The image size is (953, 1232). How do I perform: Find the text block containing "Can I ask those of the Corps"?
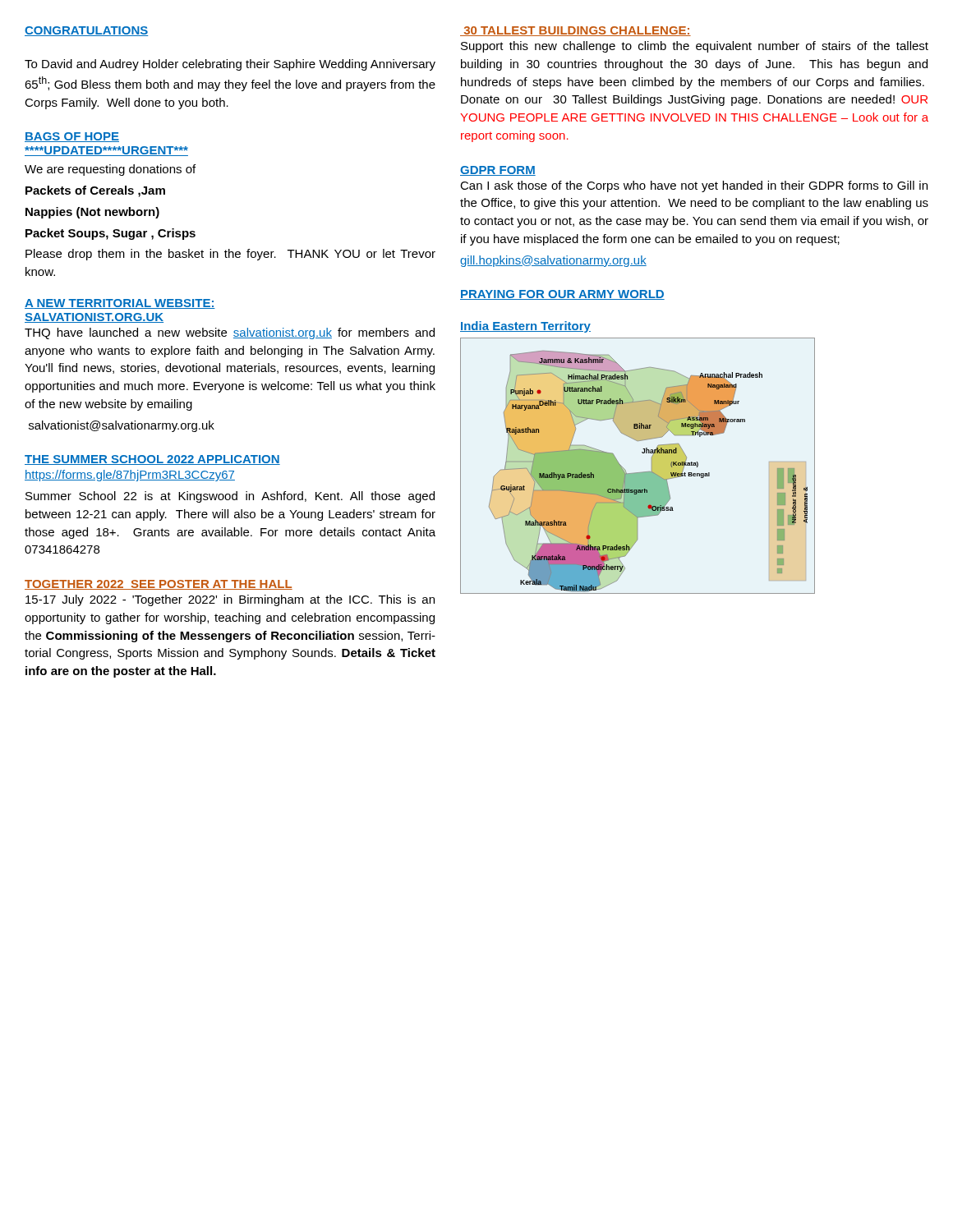[694, 222]
